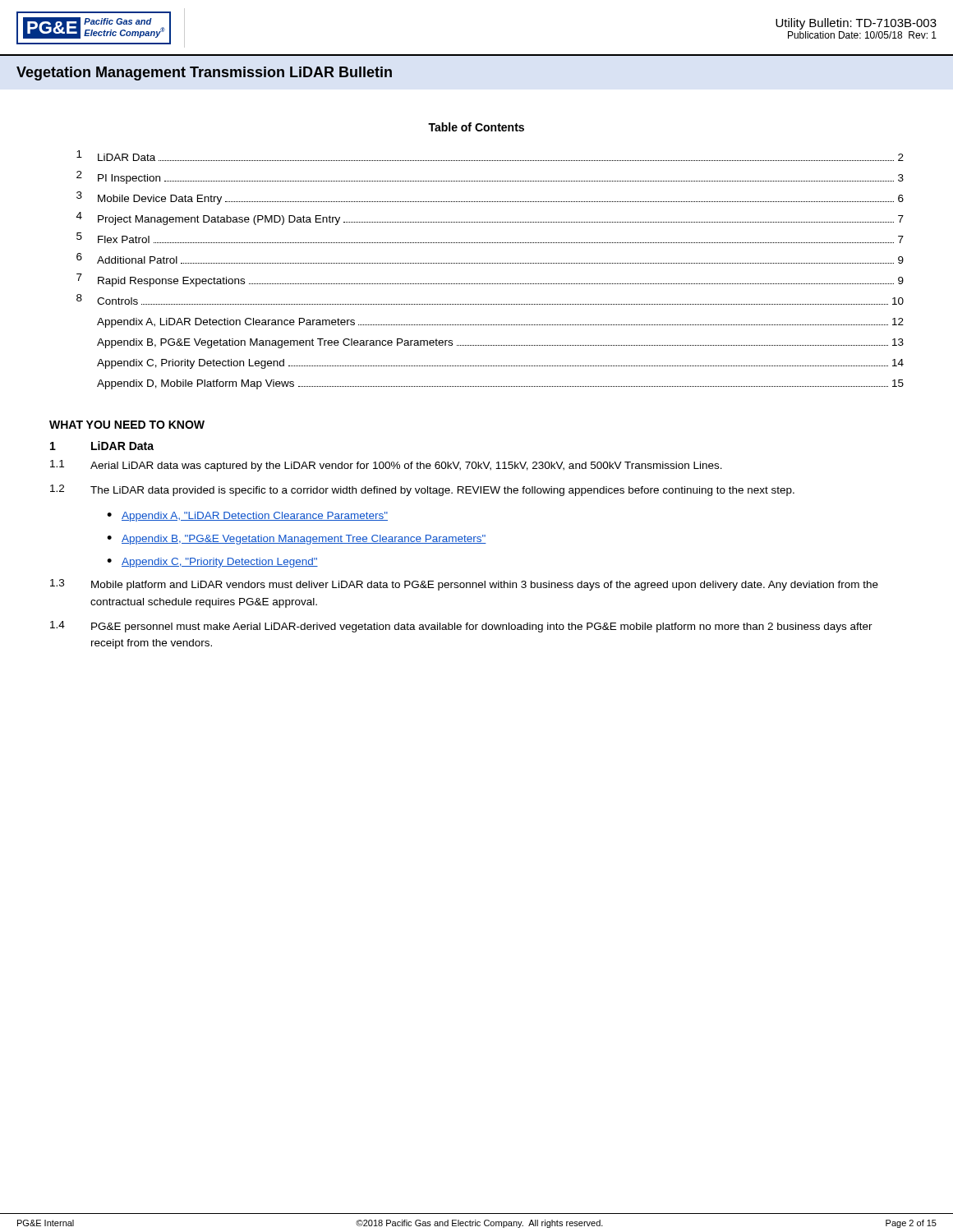Point to the title beginning "Vegetation Management Transmission LiDAR"
This screenshot has height=1232, width=953.
click(x=204, y=74)
